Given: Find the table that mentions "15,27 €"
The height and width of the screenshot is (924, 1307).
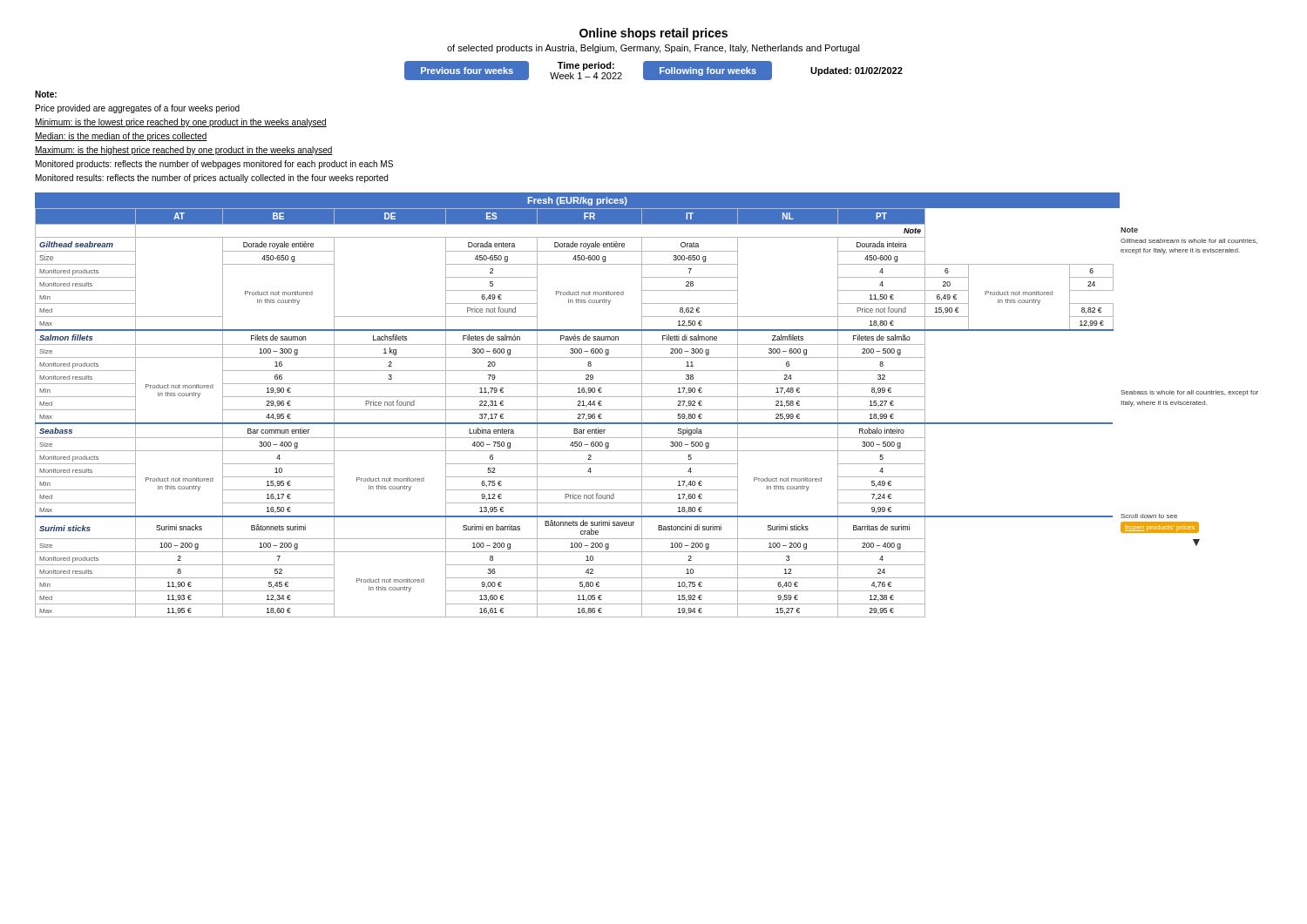Looking at the screenshot, I should [654, 405].
